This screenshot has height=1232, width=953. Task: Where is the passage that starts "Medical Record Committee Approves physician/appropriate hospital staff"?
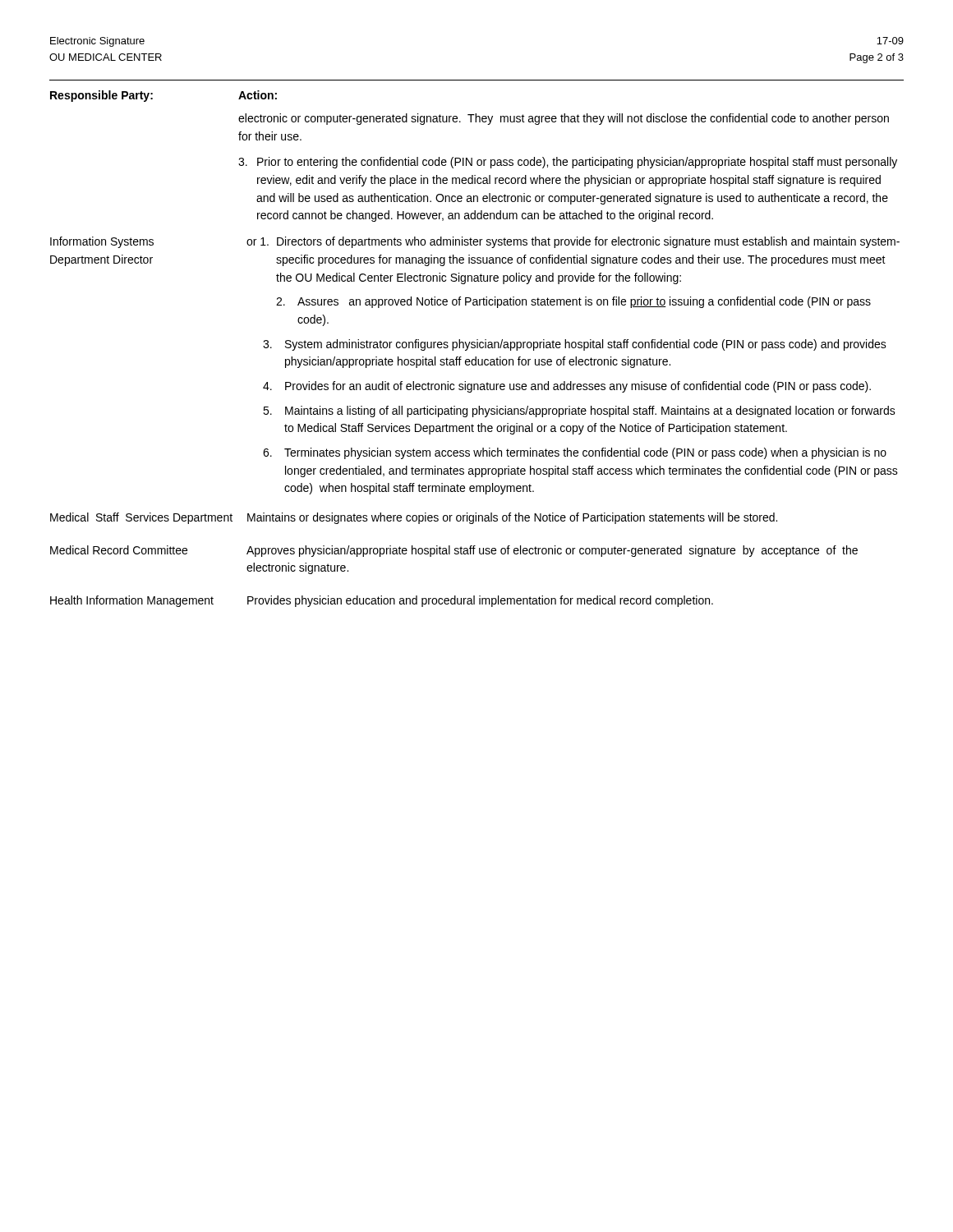(476, 560)
